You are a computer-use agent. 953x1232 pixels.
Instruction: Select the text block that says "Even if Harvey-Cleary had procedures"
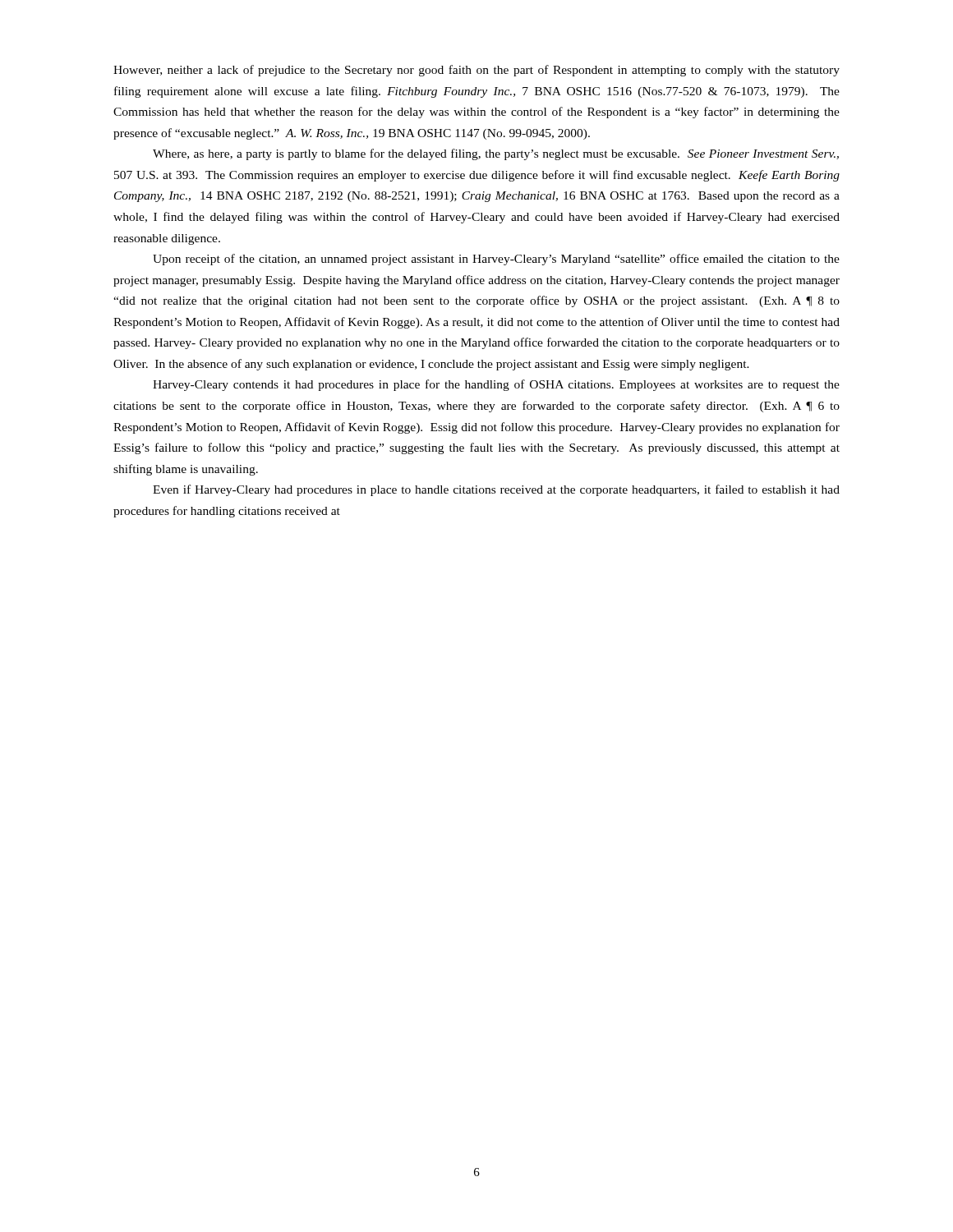pyautogui.click(x=476, y=500)
